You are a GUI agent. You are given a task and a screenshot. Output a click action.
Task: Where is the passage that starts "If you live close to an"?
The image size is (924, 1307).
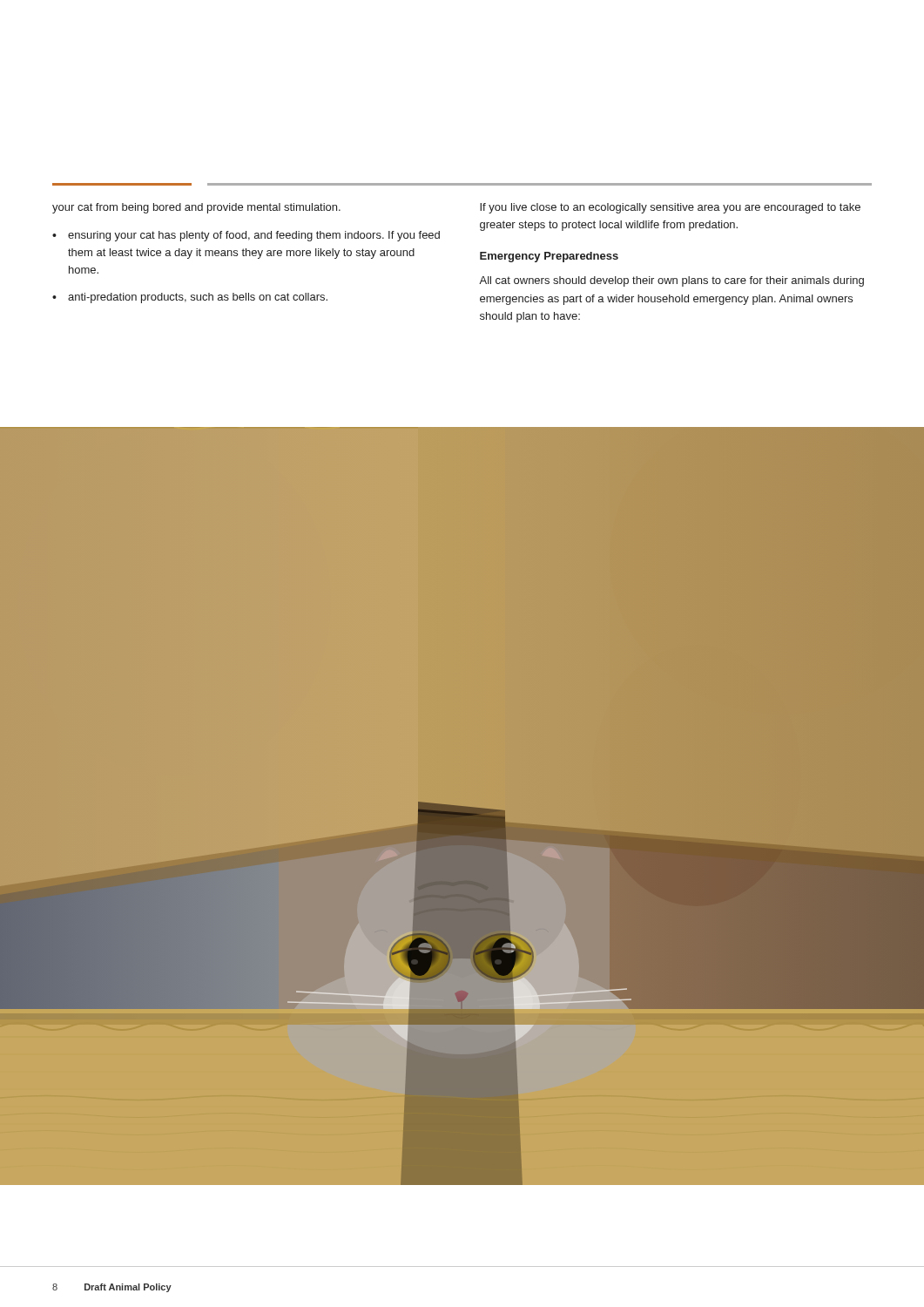[x=670, y=216]
